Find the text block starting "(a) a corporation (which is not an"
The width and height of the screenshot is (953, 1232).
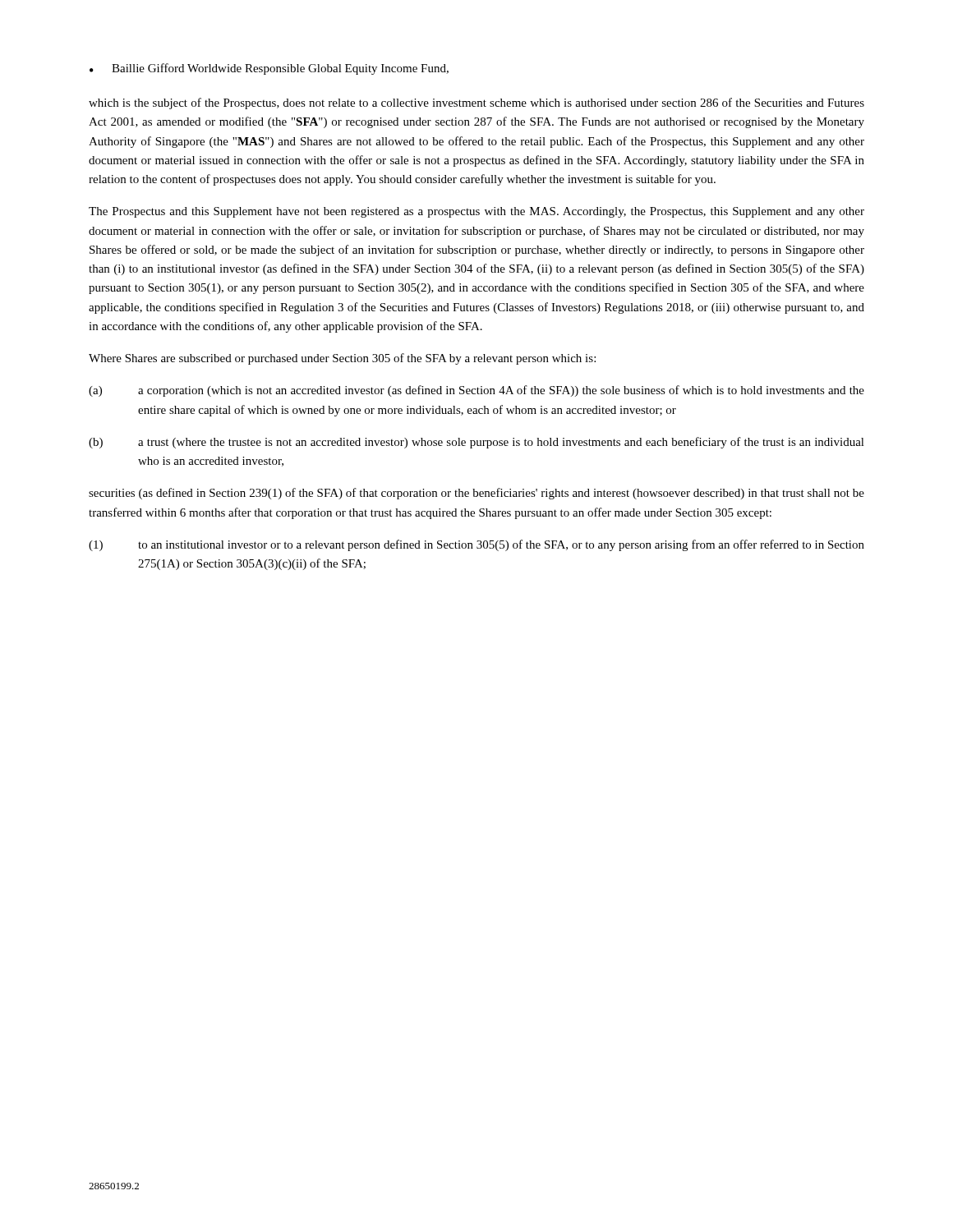pyautogui.click(x=476, y=400)
